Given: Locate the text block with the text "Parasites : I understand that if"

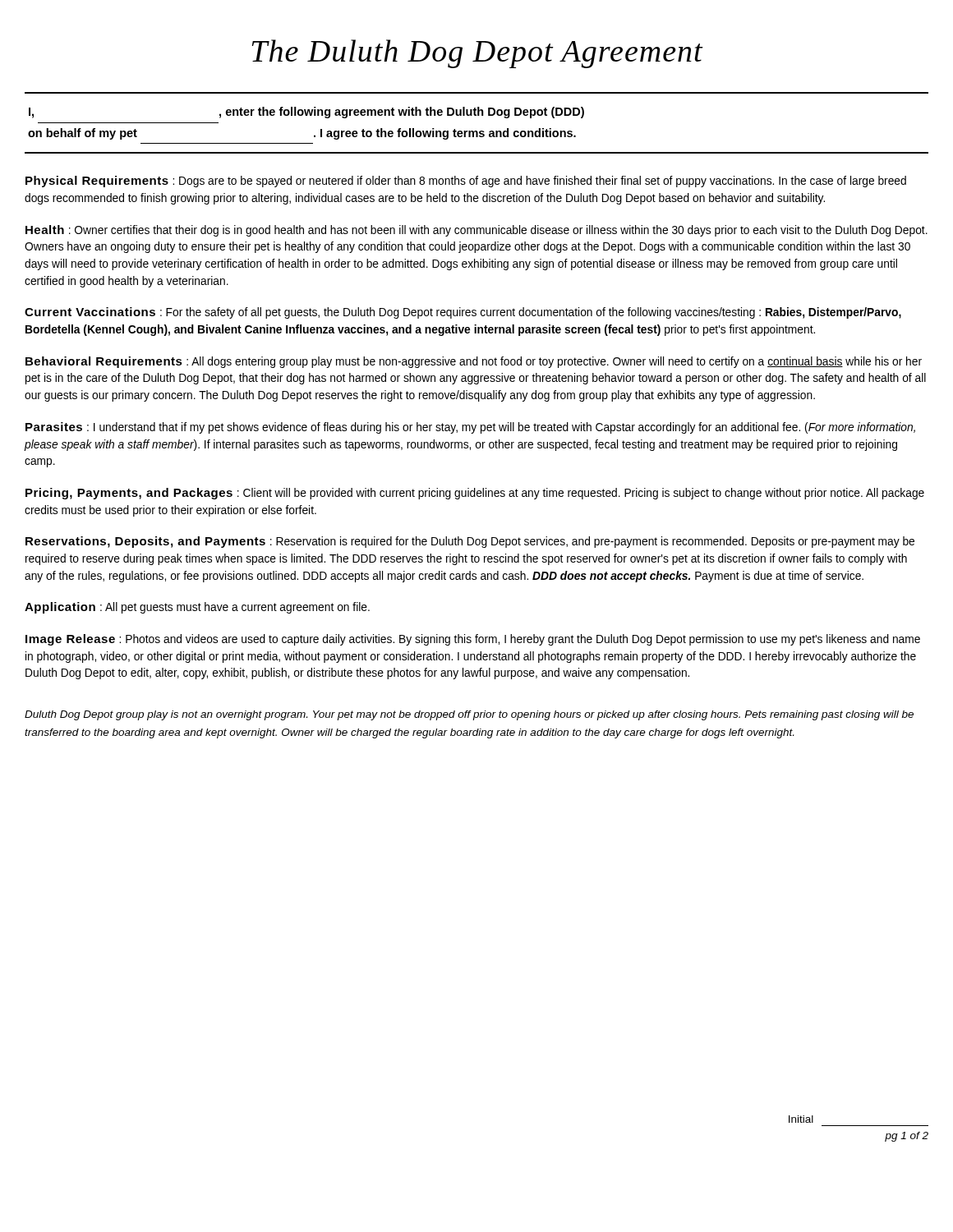Looking at the screenshot, I should (x=471, y=444).
